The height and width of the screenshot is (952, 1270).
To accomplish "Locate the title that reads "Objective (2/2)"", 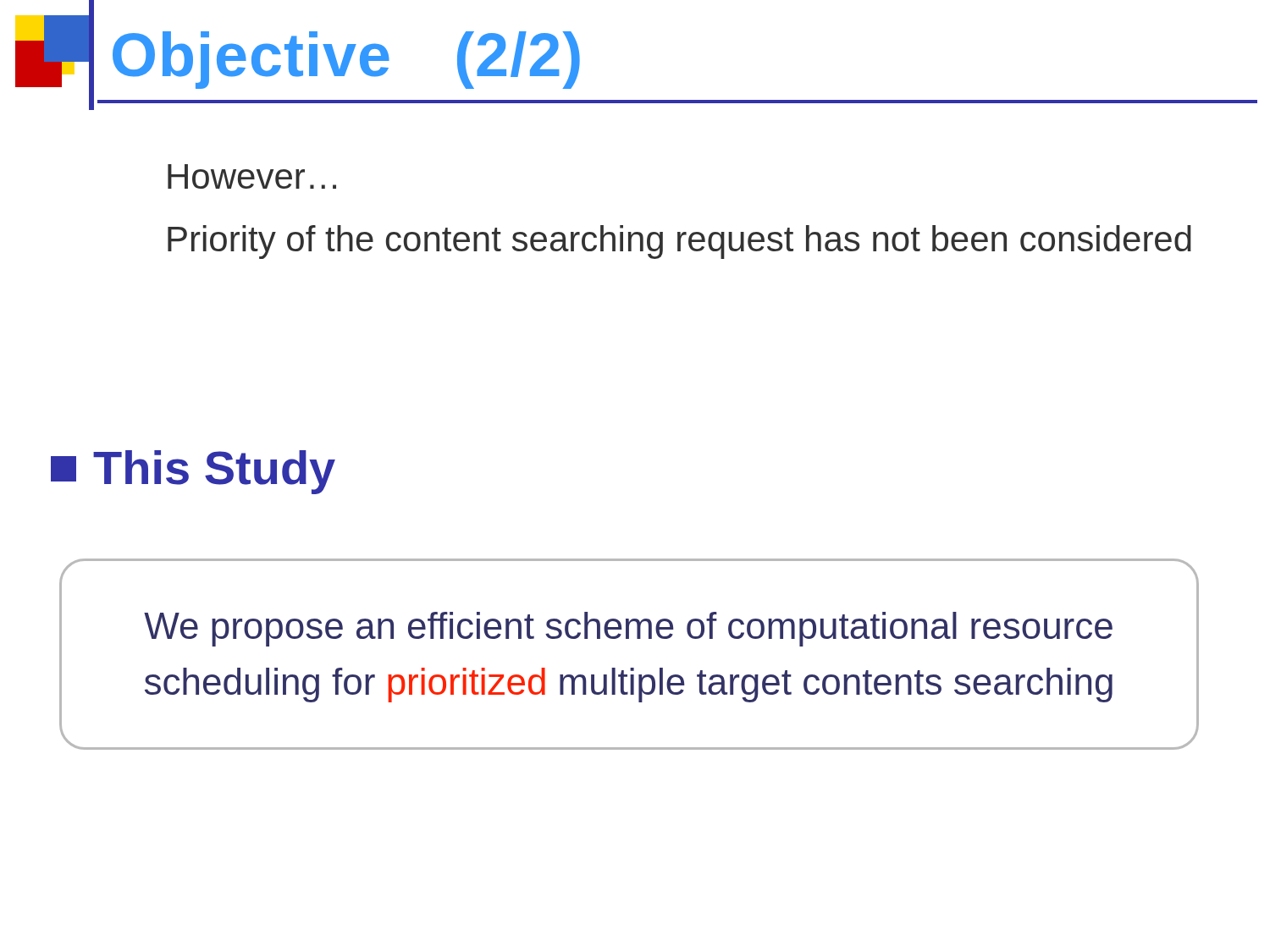I will coord(636,55).
